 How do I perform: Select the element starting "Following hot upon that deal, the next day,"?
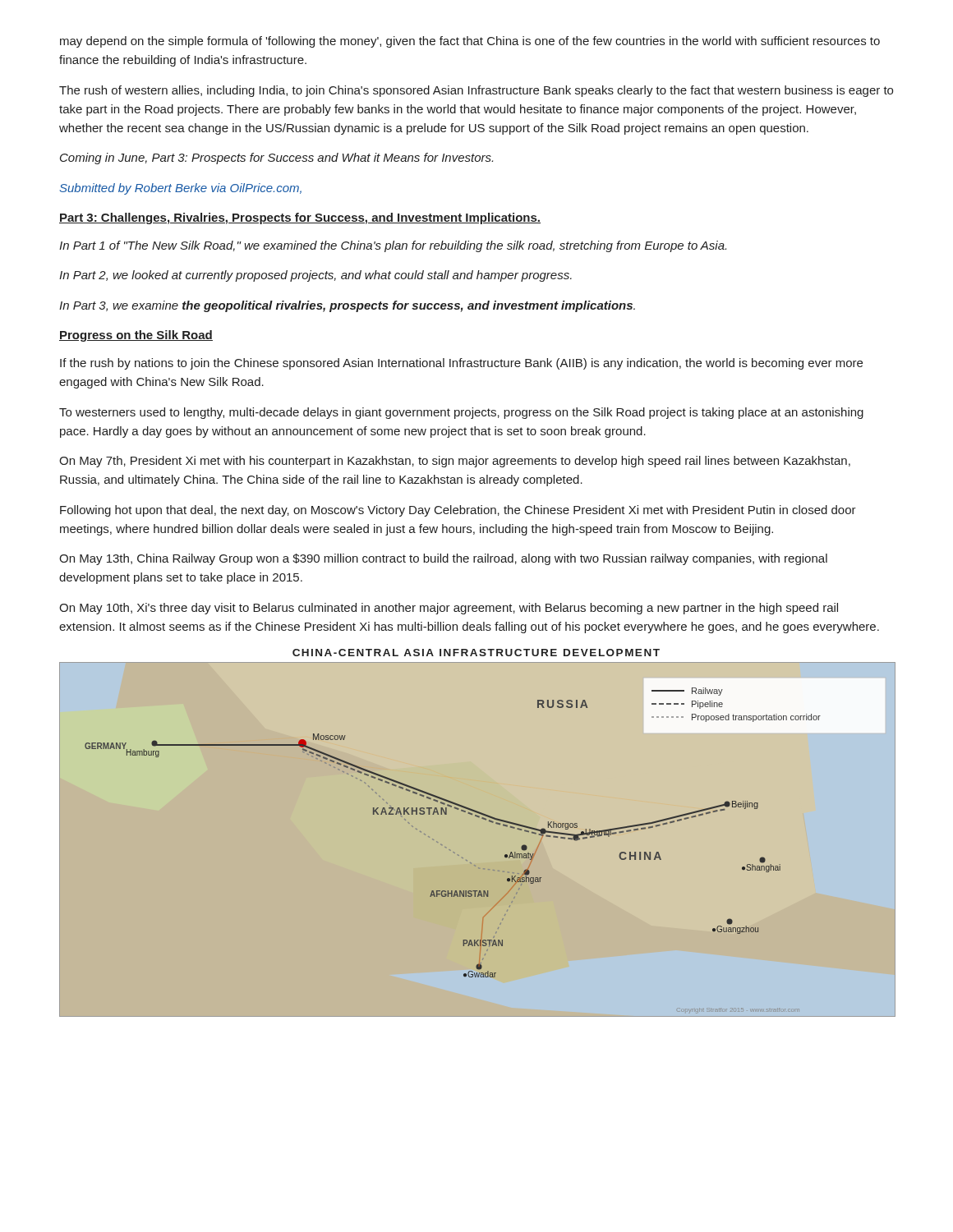(476, 519)
